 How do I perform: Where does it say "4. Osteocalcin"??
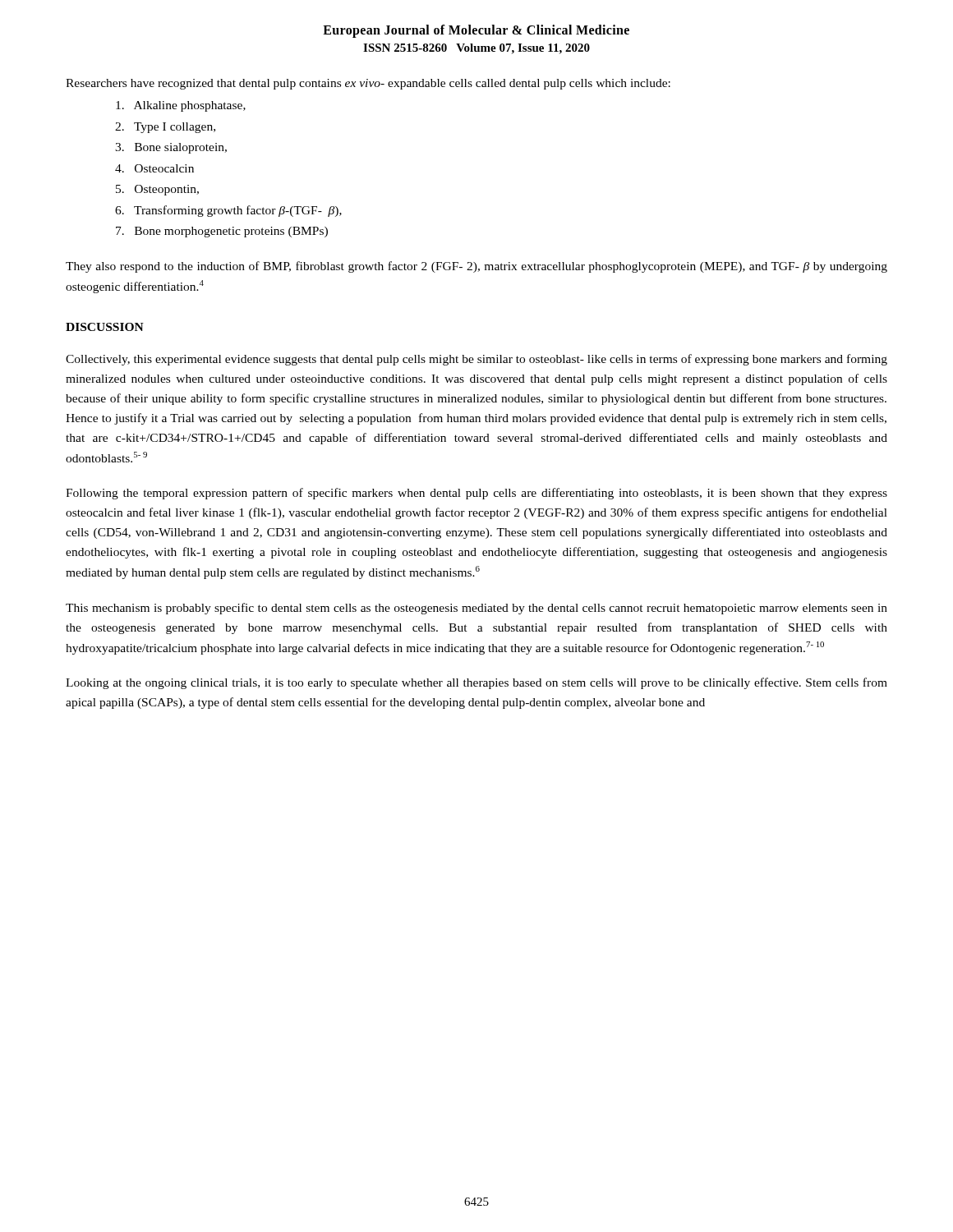click(155, 168)
